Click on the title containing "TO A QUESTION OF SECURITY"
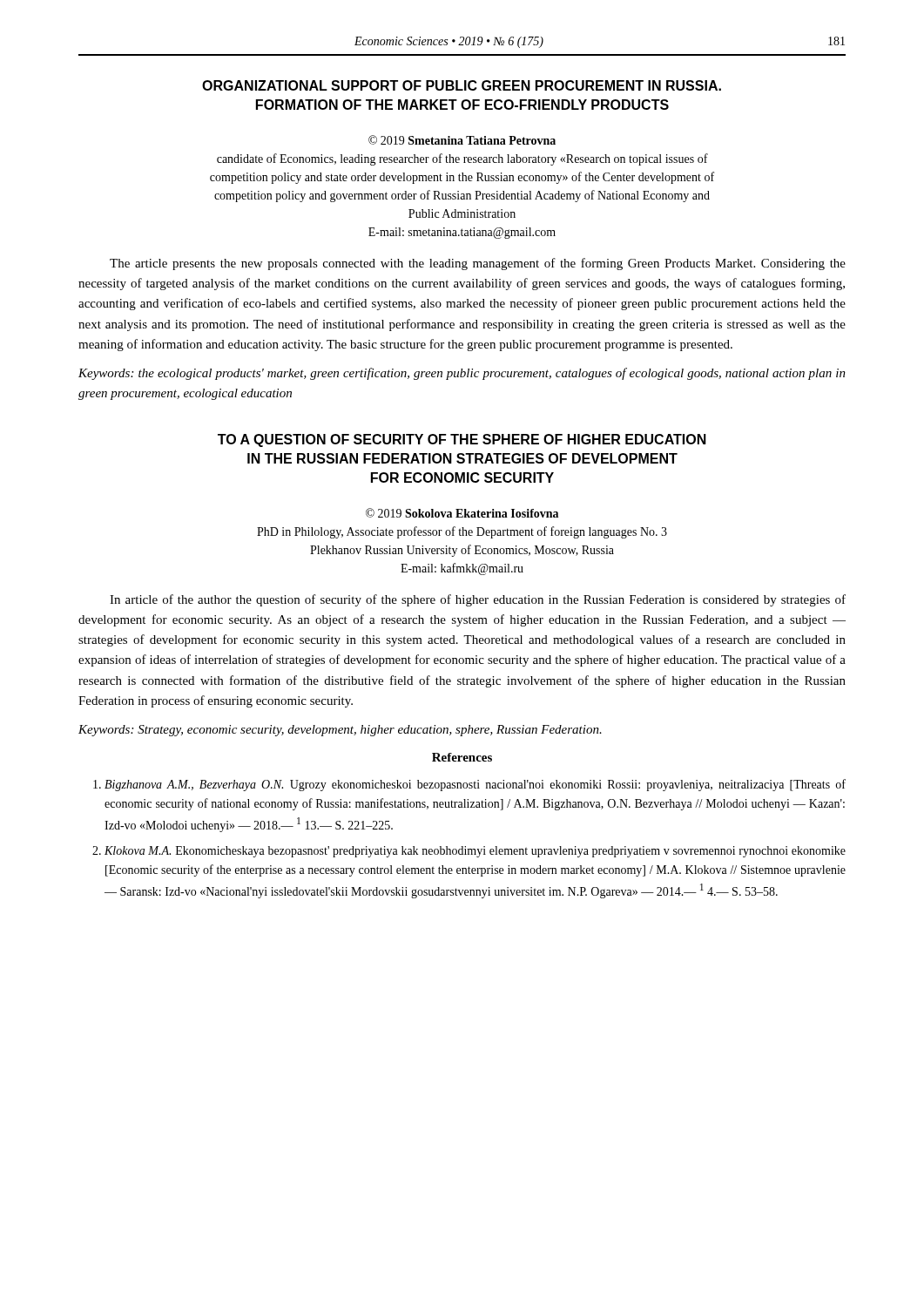The width and height of the screenshot is (924, 1307). click(462, 459)
